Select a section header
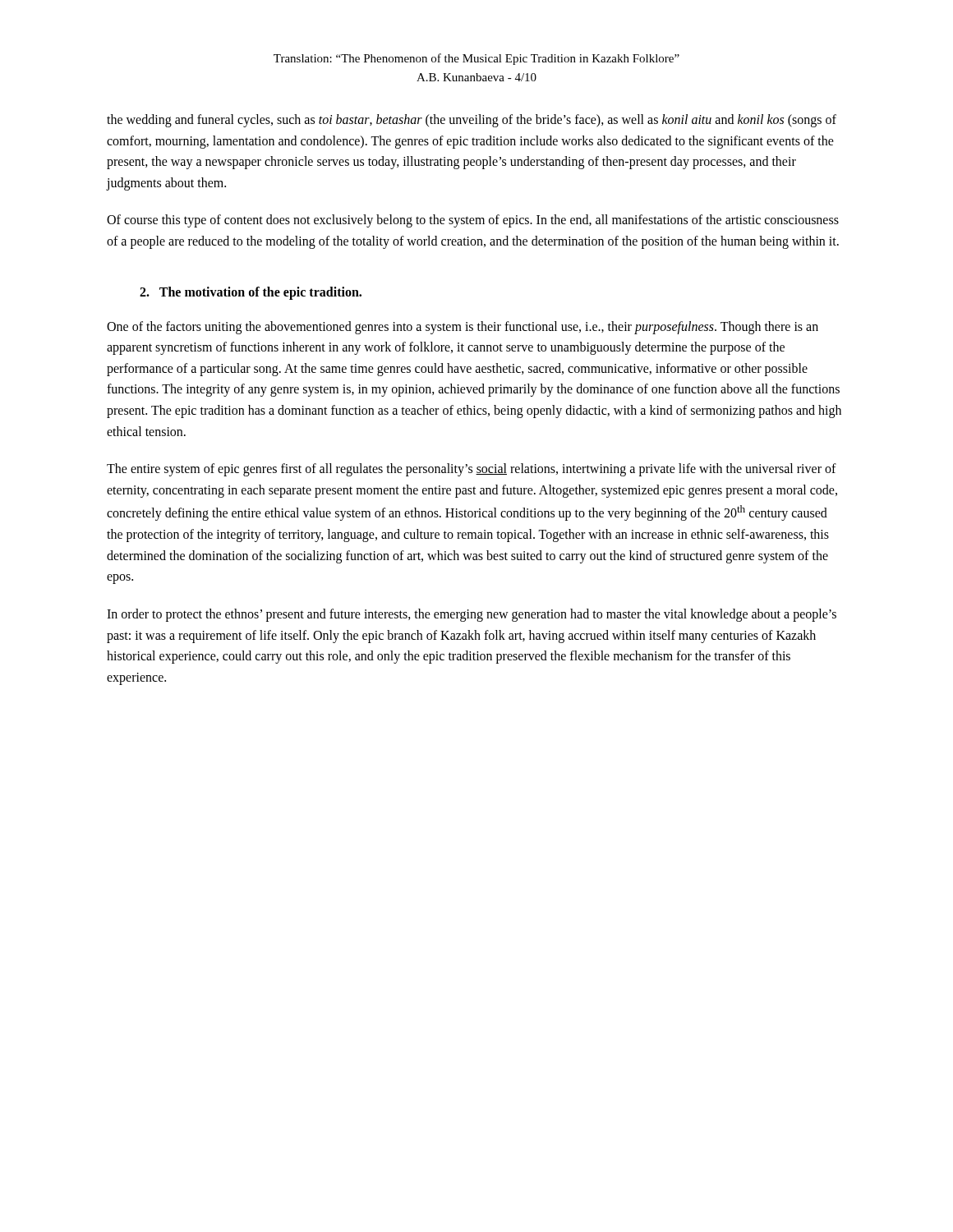 [x=251, y=292]
